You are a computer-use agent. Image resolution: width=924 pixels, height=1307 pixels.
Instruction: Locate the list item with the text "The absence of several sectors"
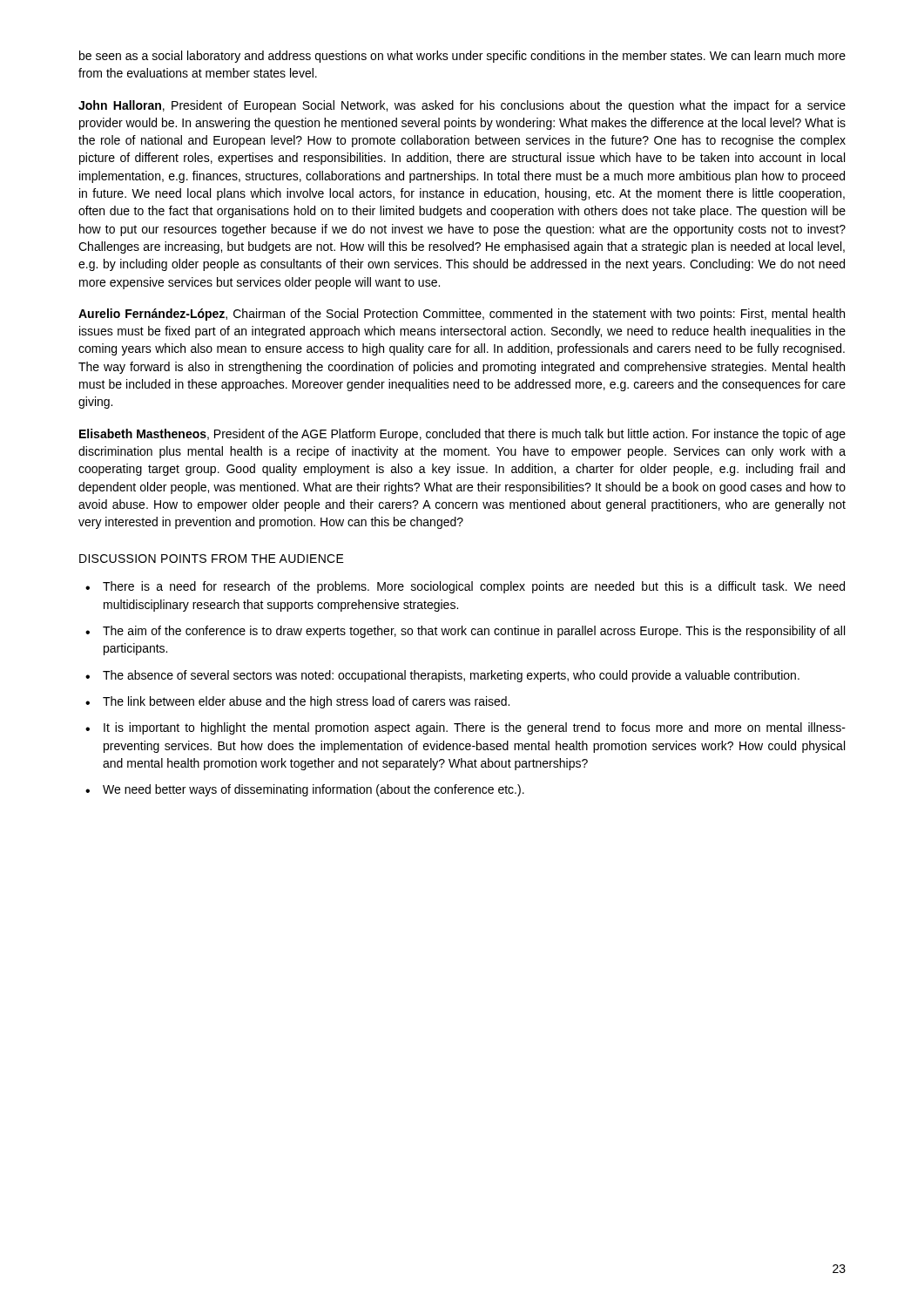tap(451, 675)
